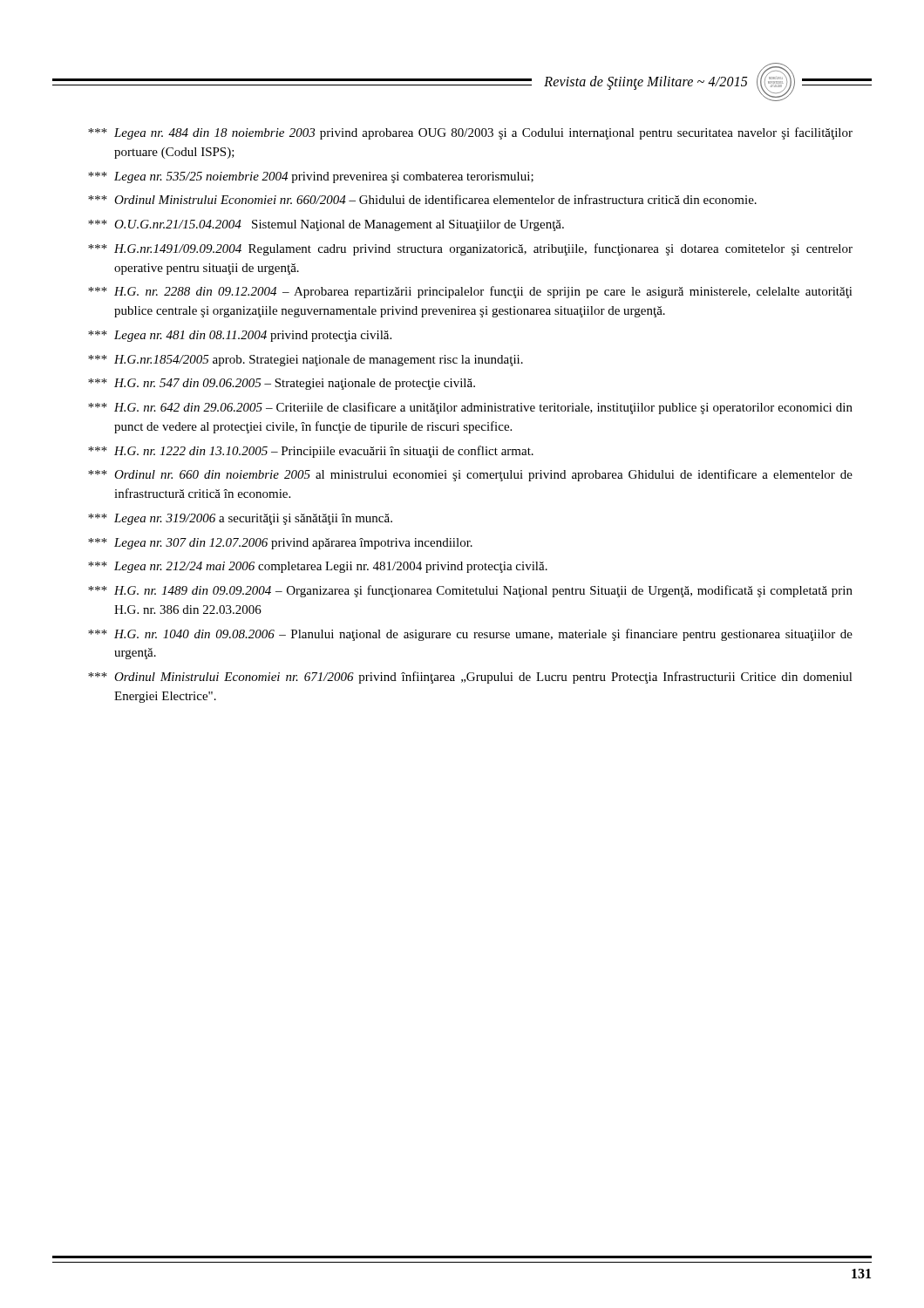Navigate to the passage starting "*** Legea nr. 307 din 12.07.2006"
This screenshot has height=1308, width=924.
(x=470, y=543)
